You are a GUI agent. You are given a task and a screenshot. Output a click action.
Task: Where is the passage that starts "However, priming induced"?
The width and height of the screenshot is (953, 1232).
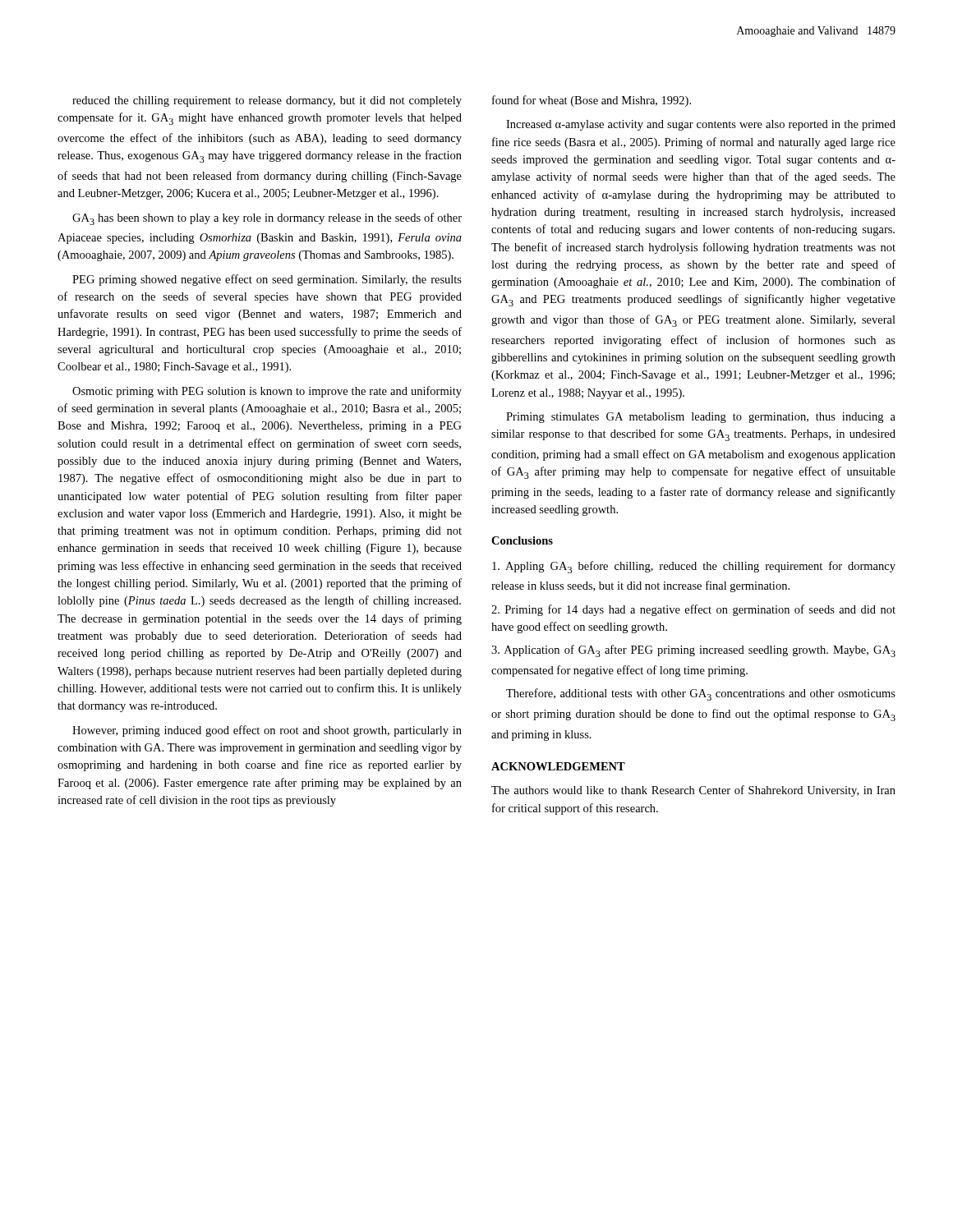[260, 765]
